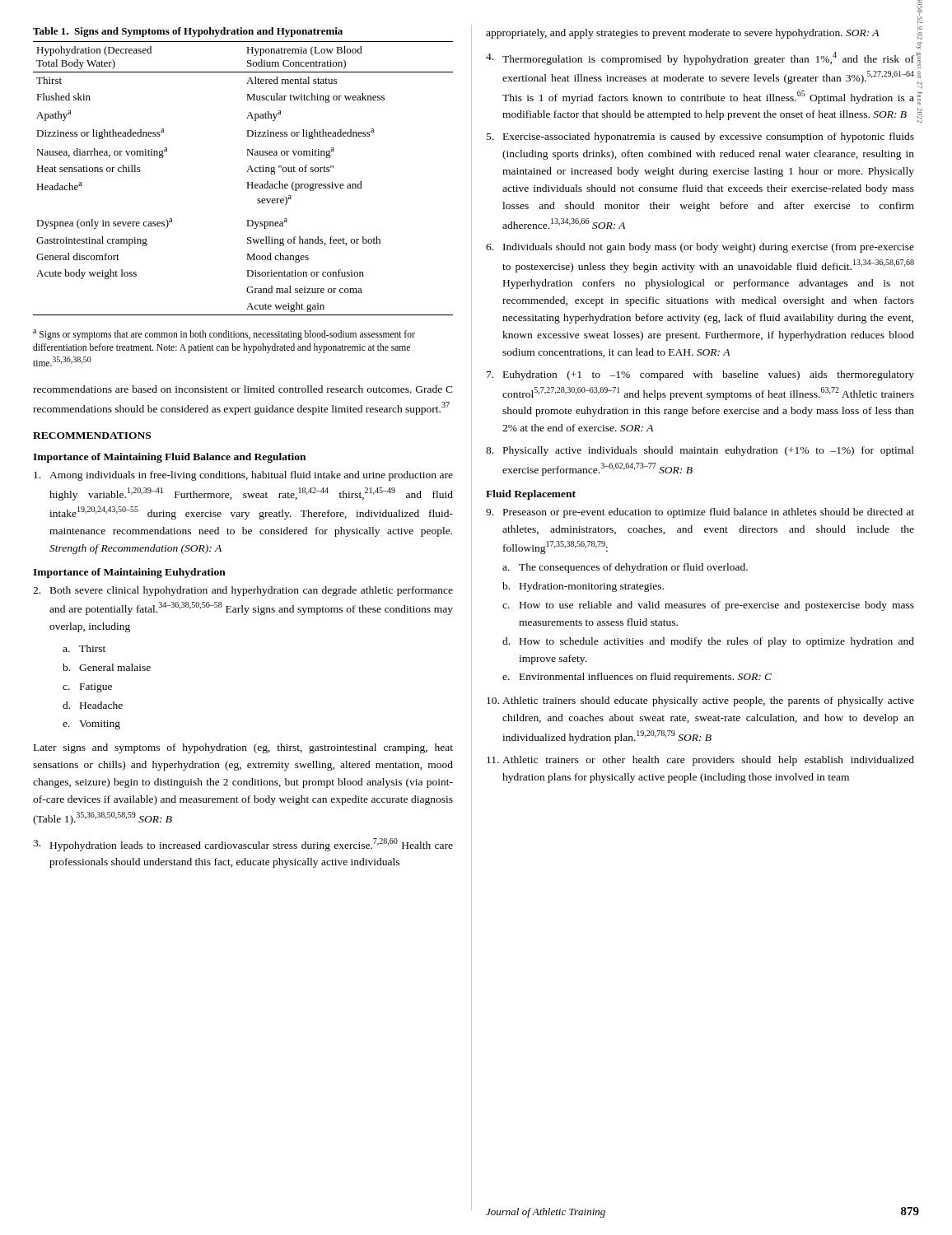The image size is (952, 1235).
Task: Point to the block beginning "7. Euhydration (+1 to"
Action: tap(700, 402)
